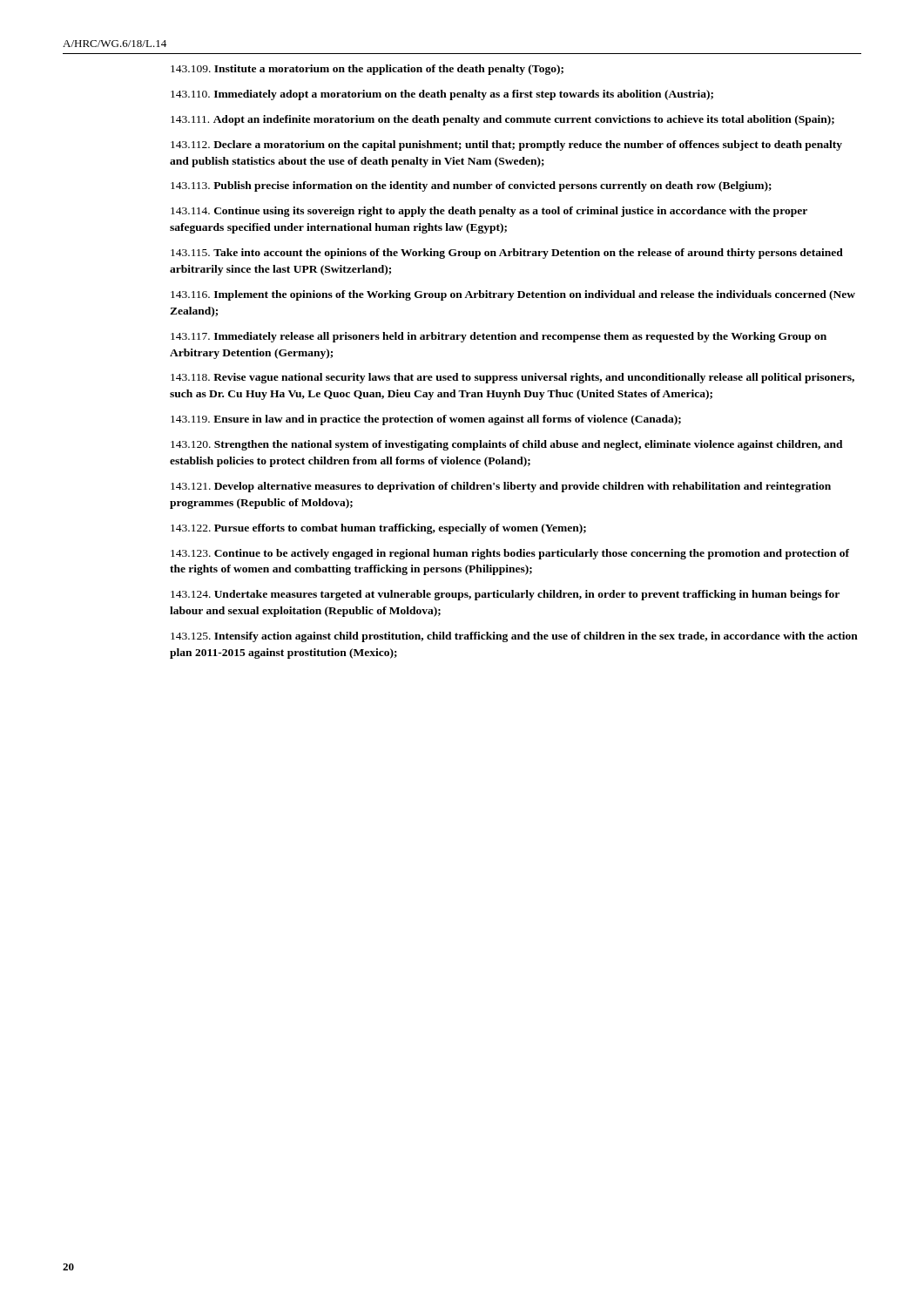Click the passage that begins "143.115. Take into account the"
Screen dimensions: 1307x924
pyautogui.click(x=506, y=261)
